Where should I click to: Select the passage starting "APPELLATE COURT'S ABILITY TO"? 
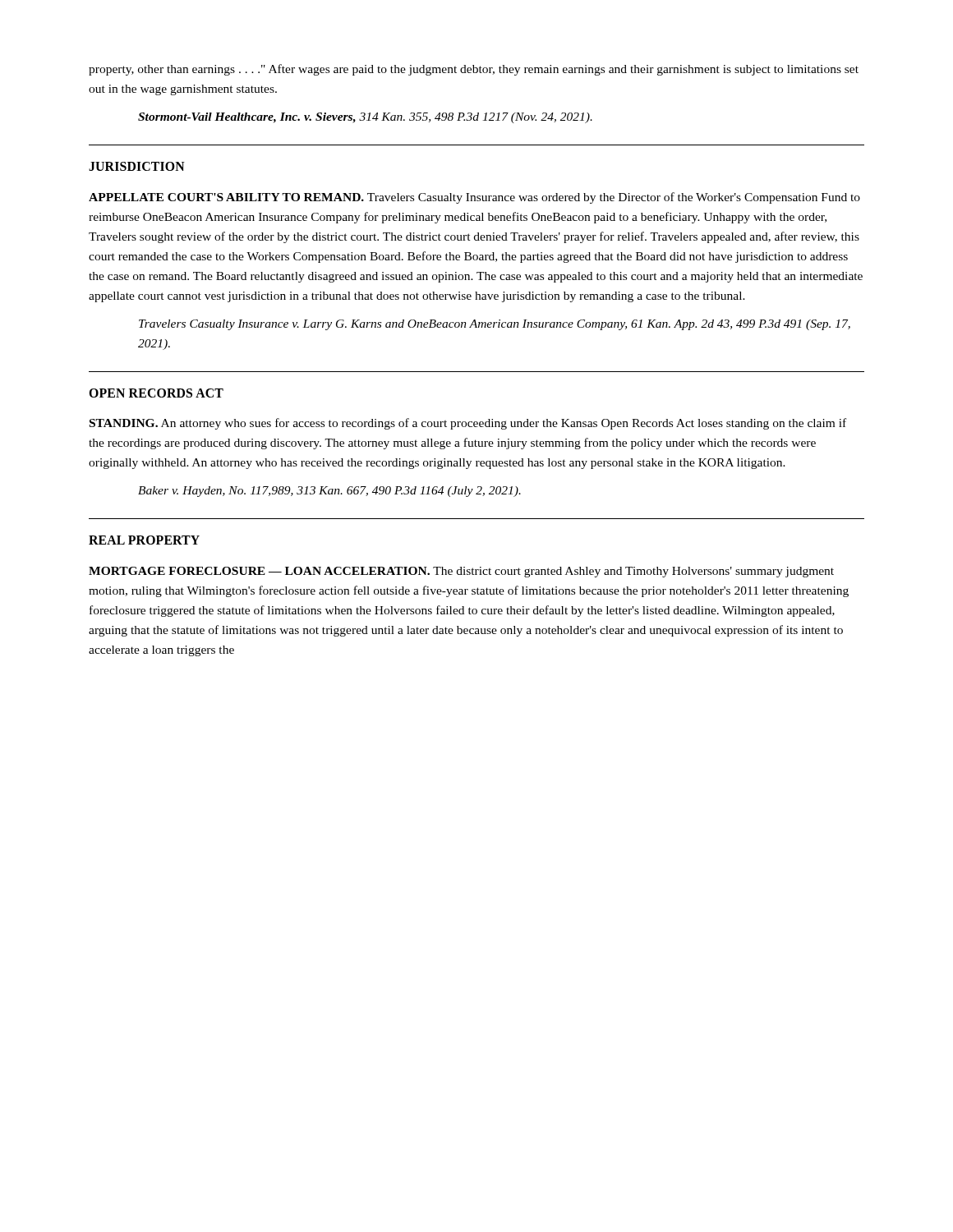coord(476,246)
